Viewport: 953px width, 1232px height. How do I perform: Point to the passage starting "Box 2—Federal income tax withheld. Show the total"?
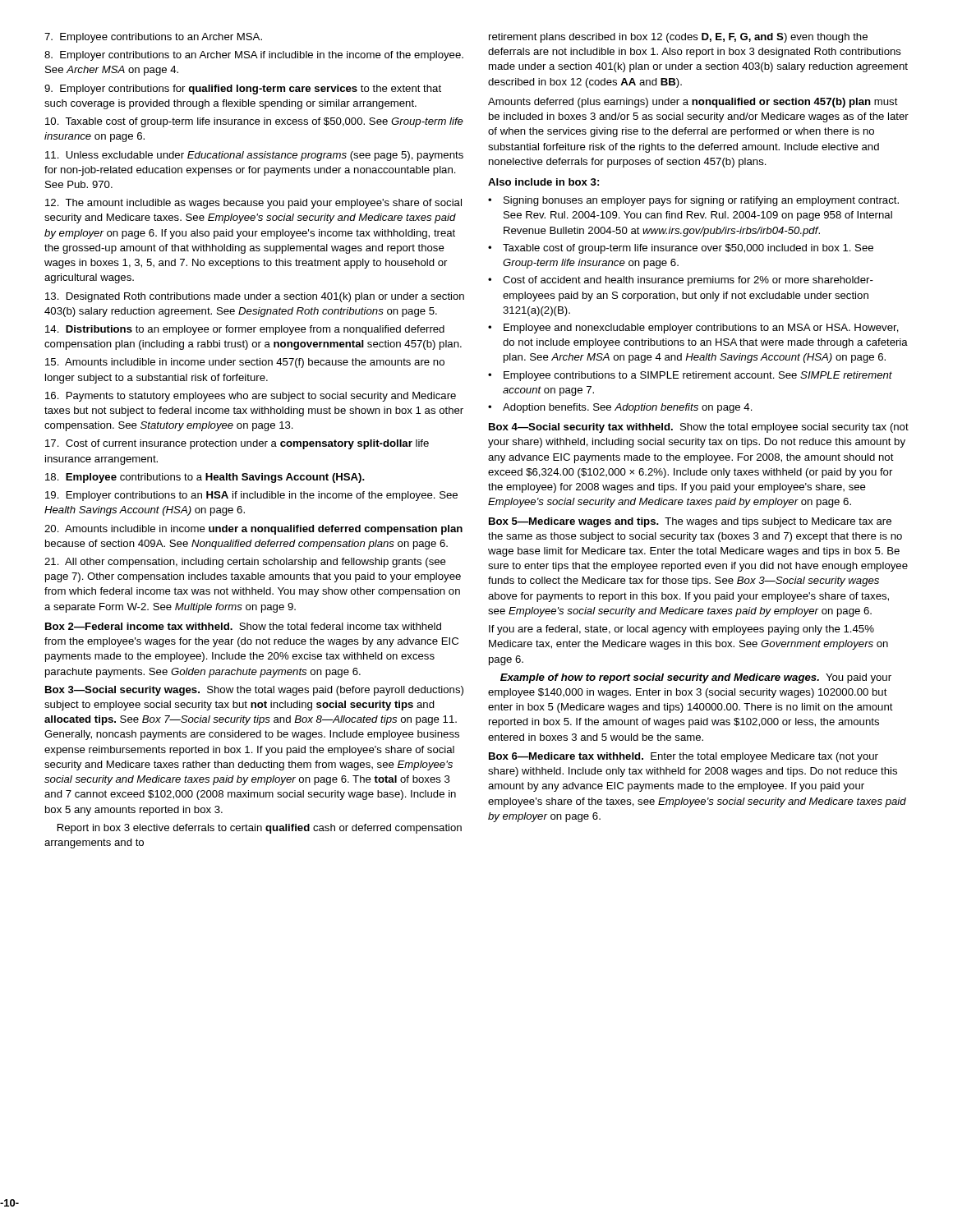255,649
